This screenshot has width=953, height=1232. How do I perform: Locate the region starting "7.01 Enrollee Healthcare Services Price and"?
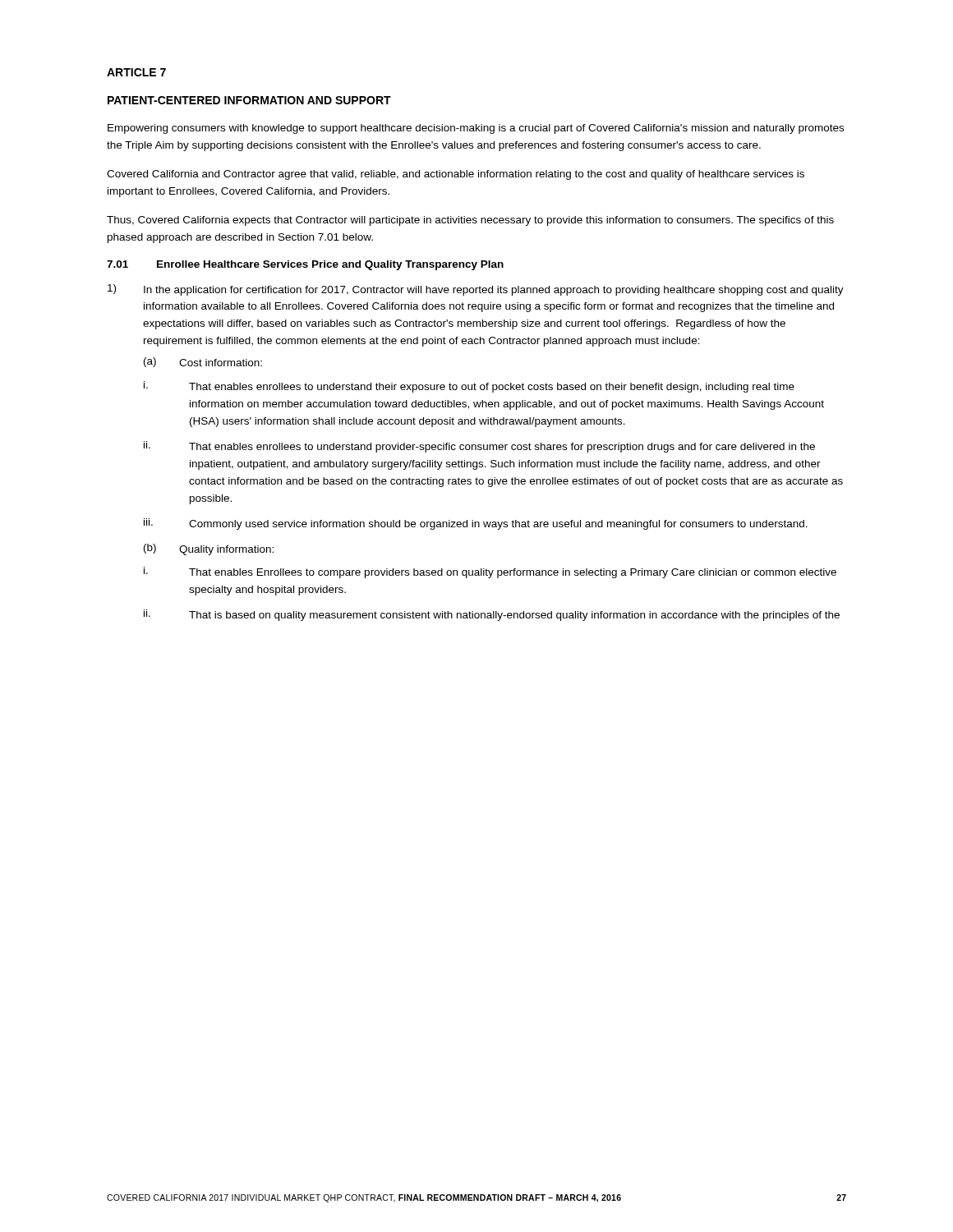[x=305, y=264]
